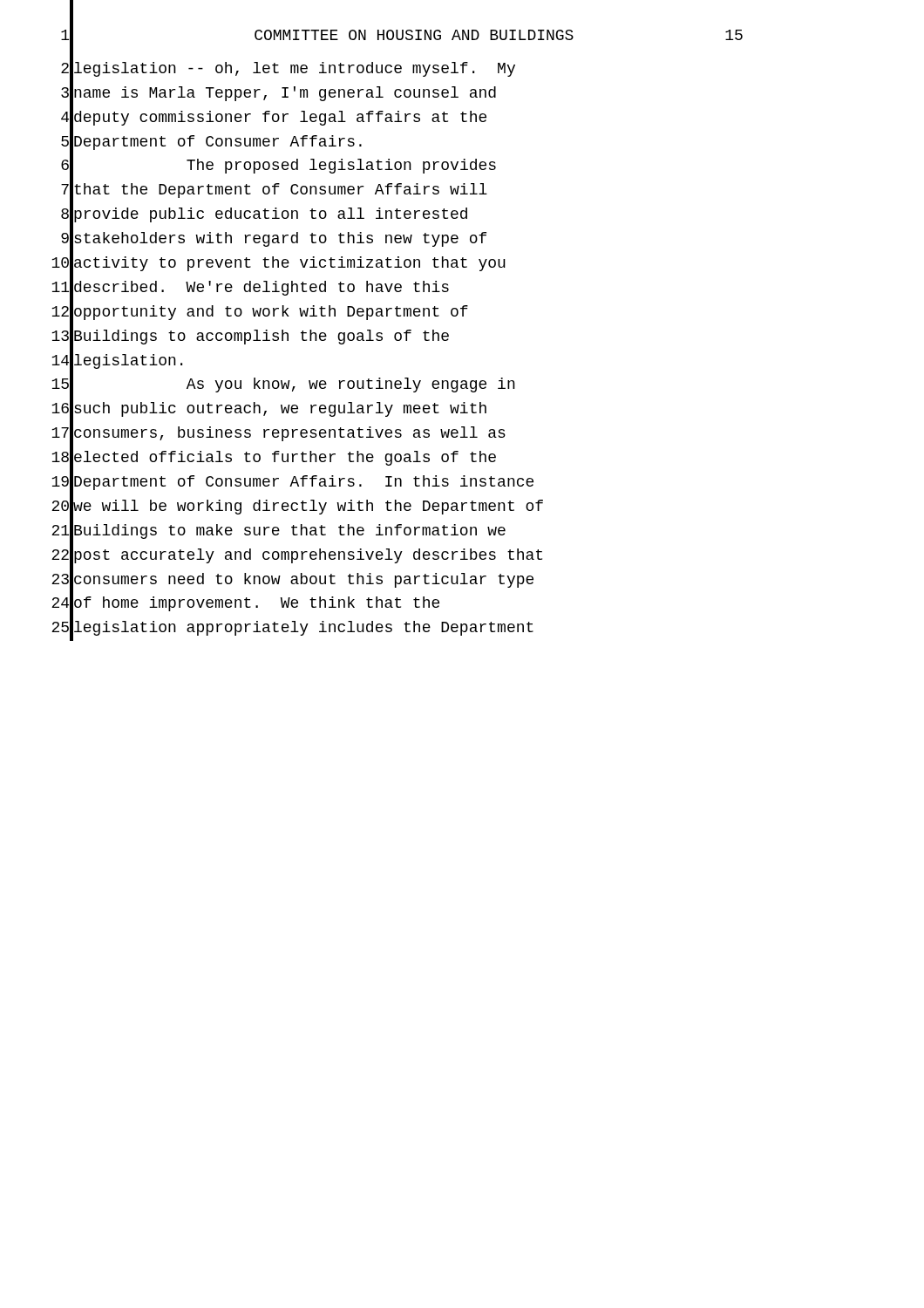This screenshot has width=924, height=1308.
Task: Locate the text block that reads "7 that the"
Action: point(462,191)
